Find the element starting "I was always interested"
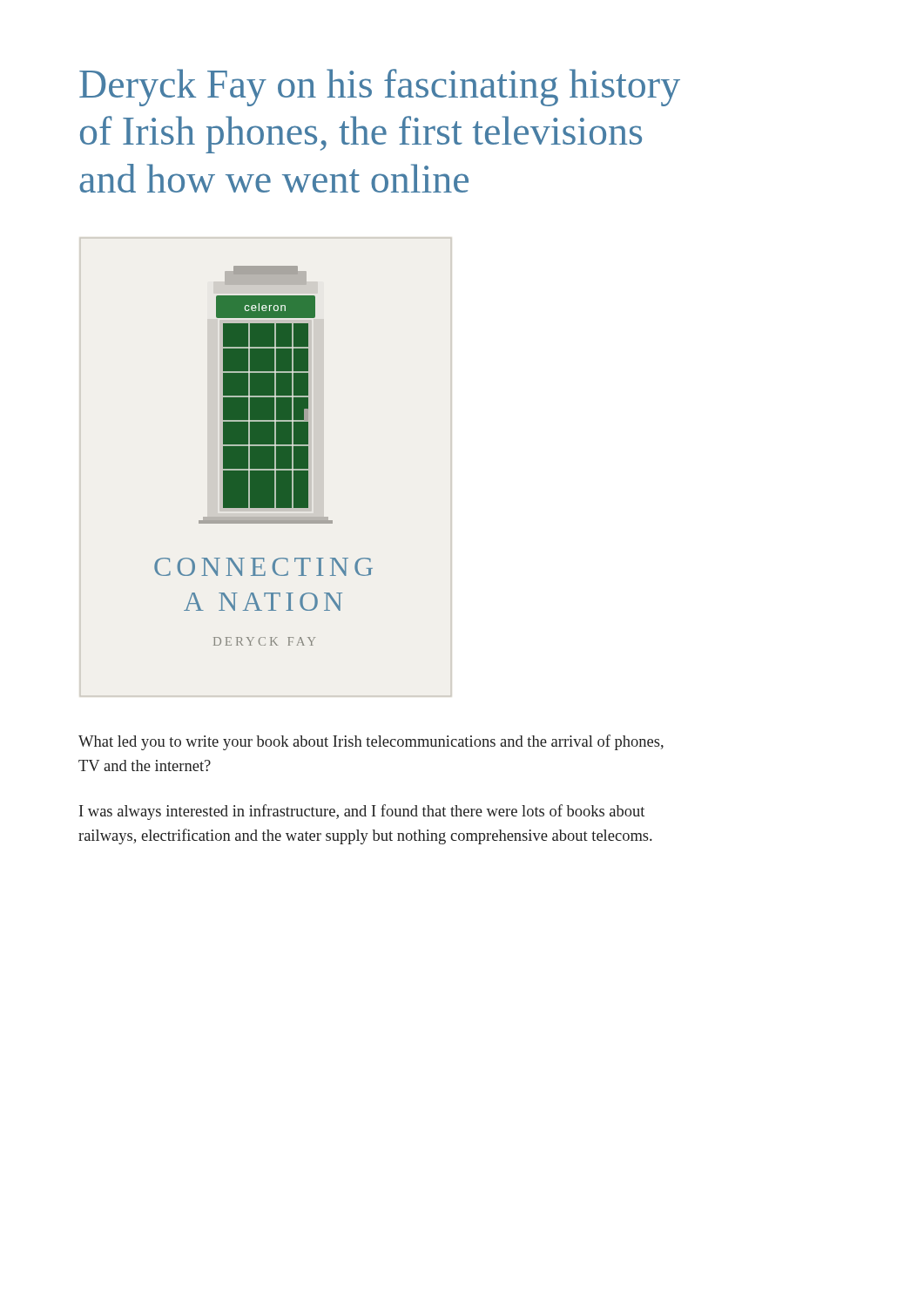Screen dimensions: 1307x924 (374, 823)
